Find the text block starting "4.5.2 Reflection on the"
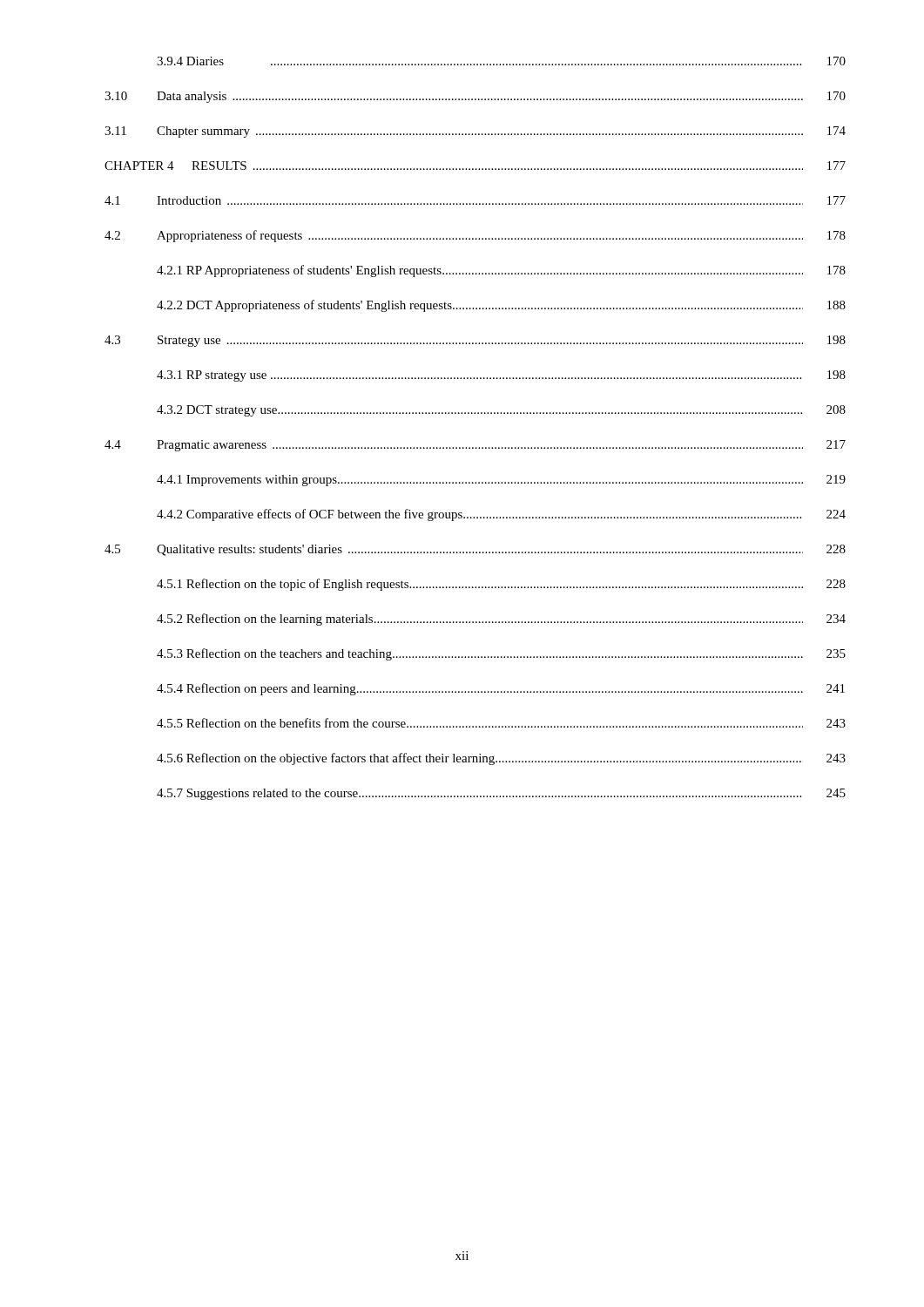The height and width of the screenshot is (1307, 924). click(x=501, y=620)
